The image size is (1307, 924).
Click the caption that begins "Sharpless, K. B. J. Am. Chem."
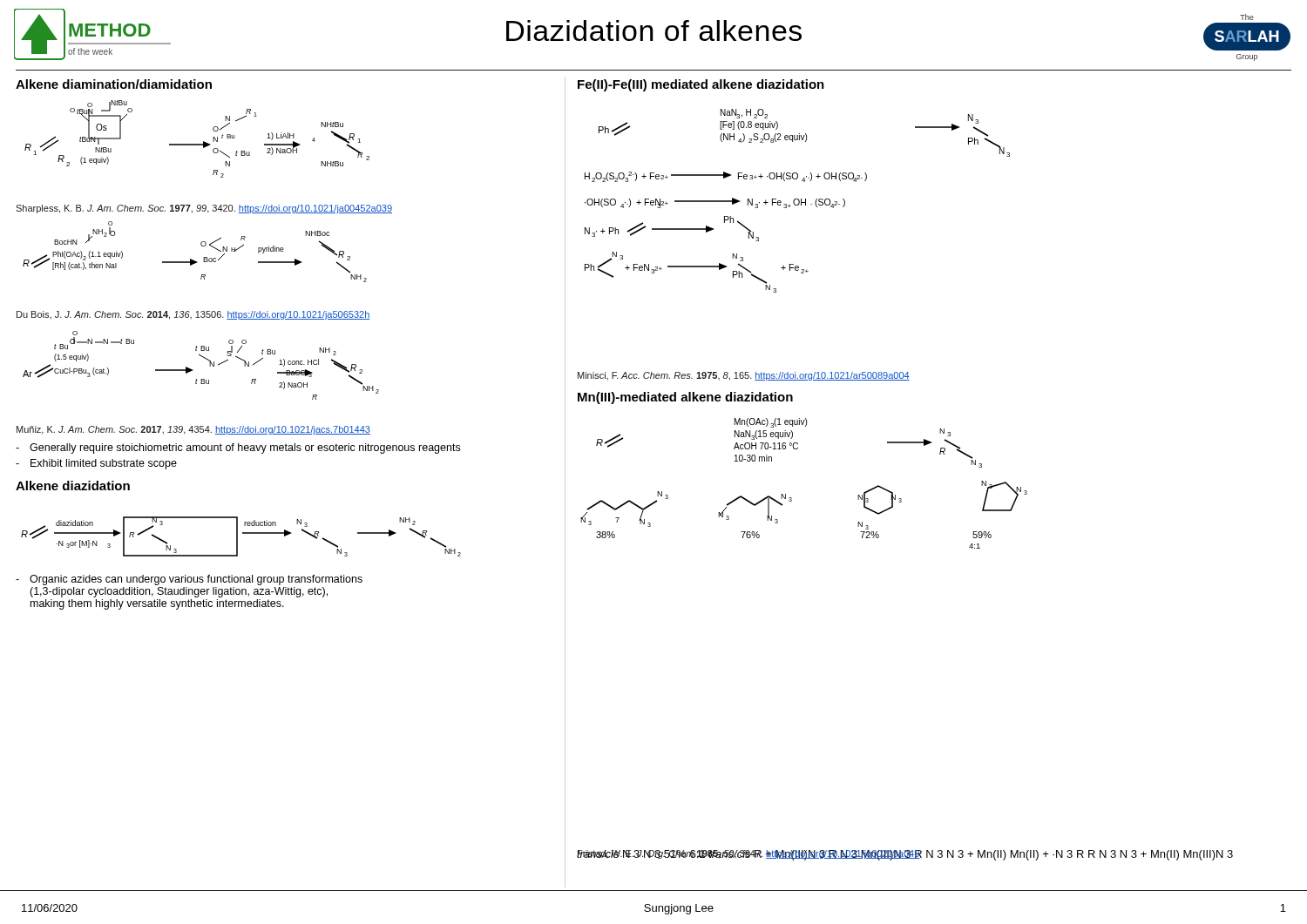tap(204, 208)
